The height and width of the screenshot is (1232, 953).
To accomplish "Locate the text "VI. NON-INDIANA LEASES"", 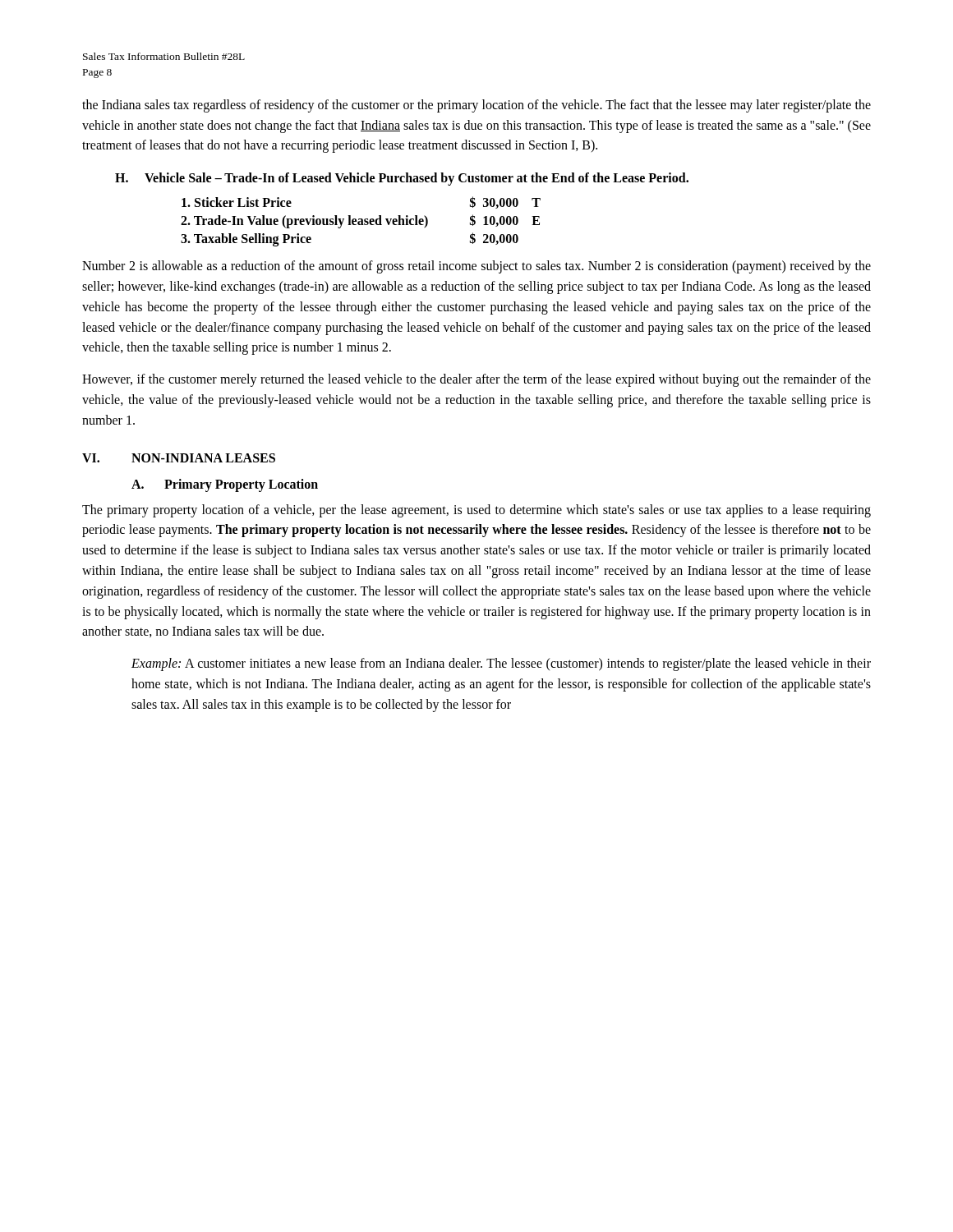I will click(179, 458).
